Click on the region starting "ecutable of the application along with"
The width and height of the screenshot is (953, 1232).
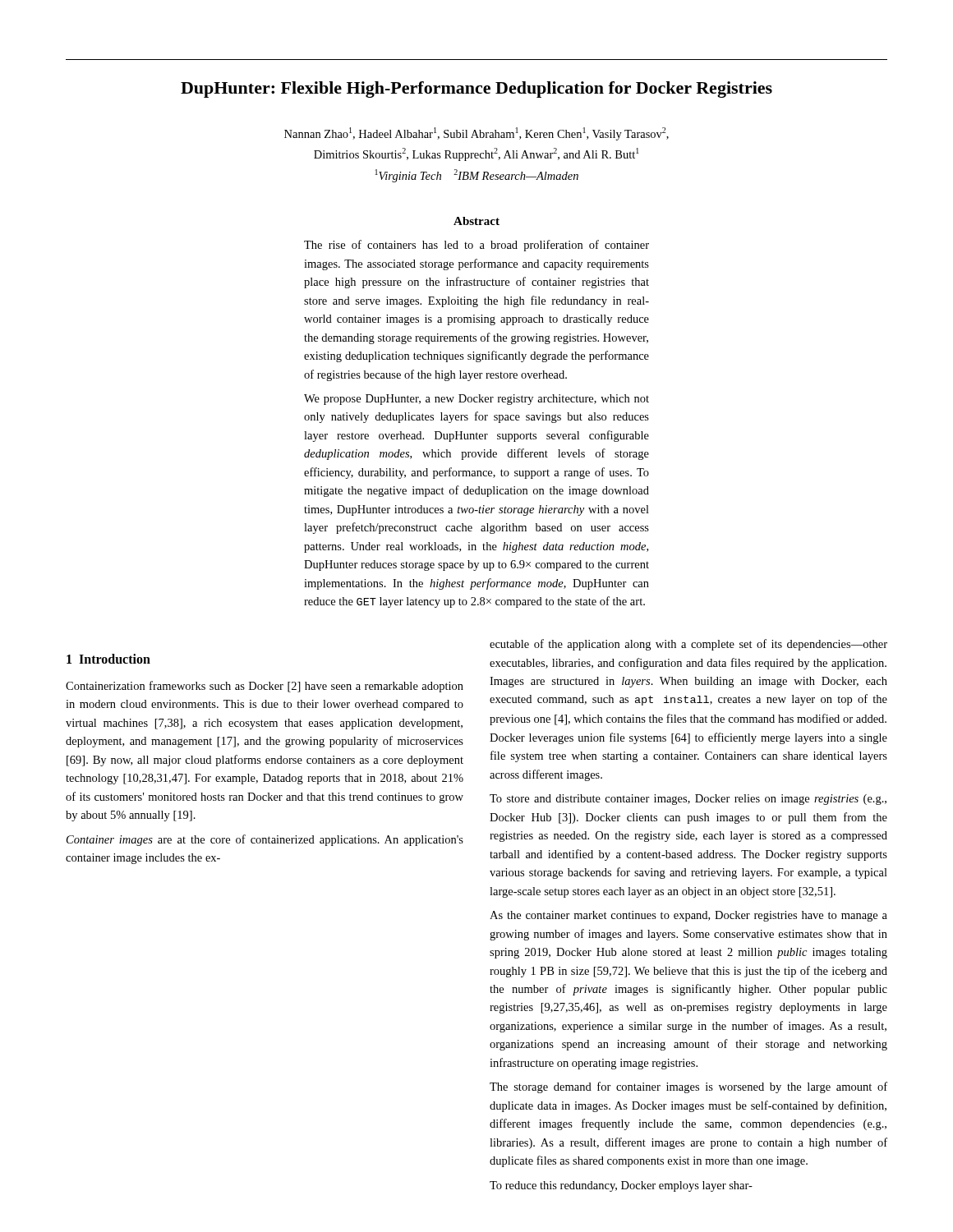pos(688,915)
